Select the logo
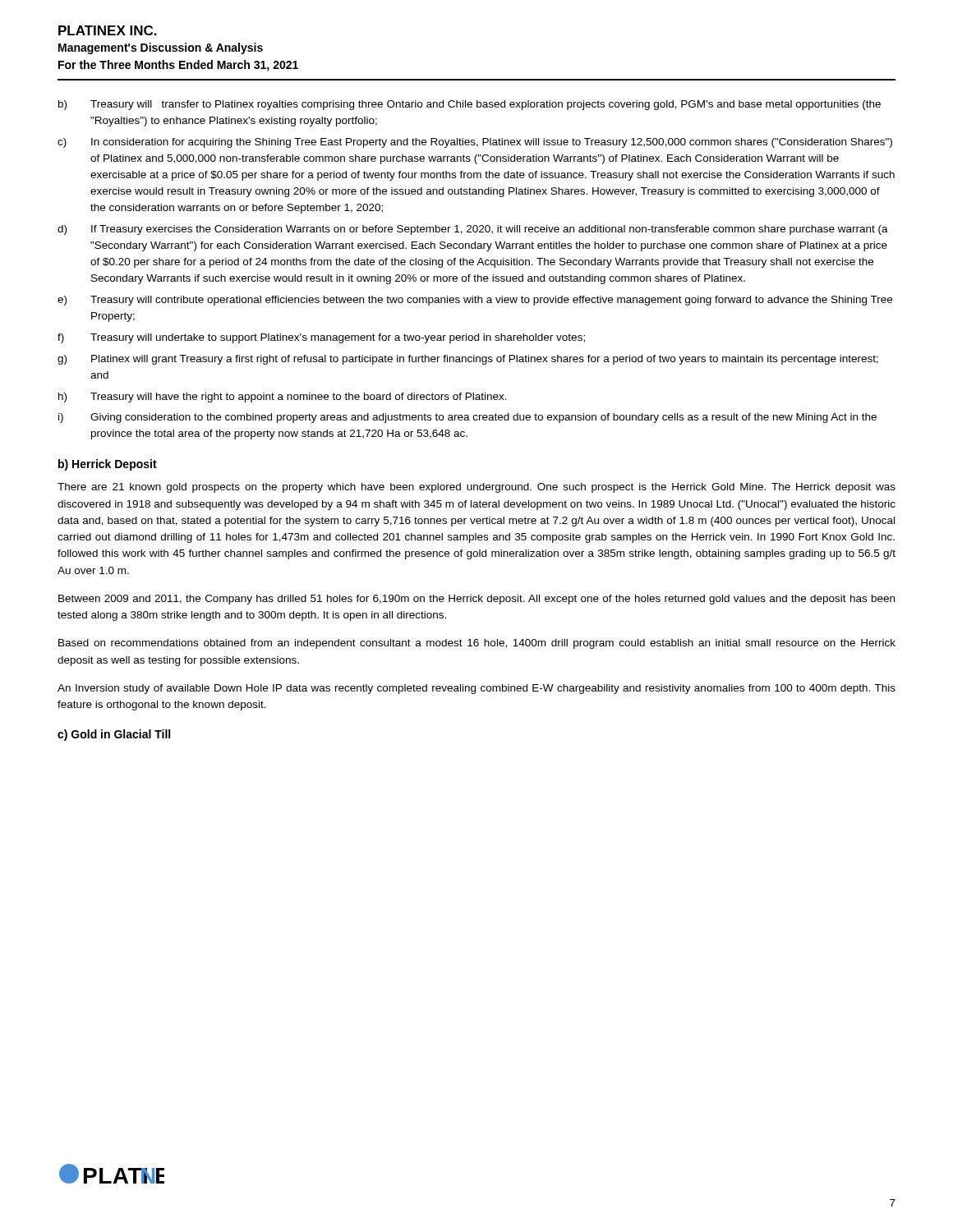953x1232 pixels. tap(111, 1169)
